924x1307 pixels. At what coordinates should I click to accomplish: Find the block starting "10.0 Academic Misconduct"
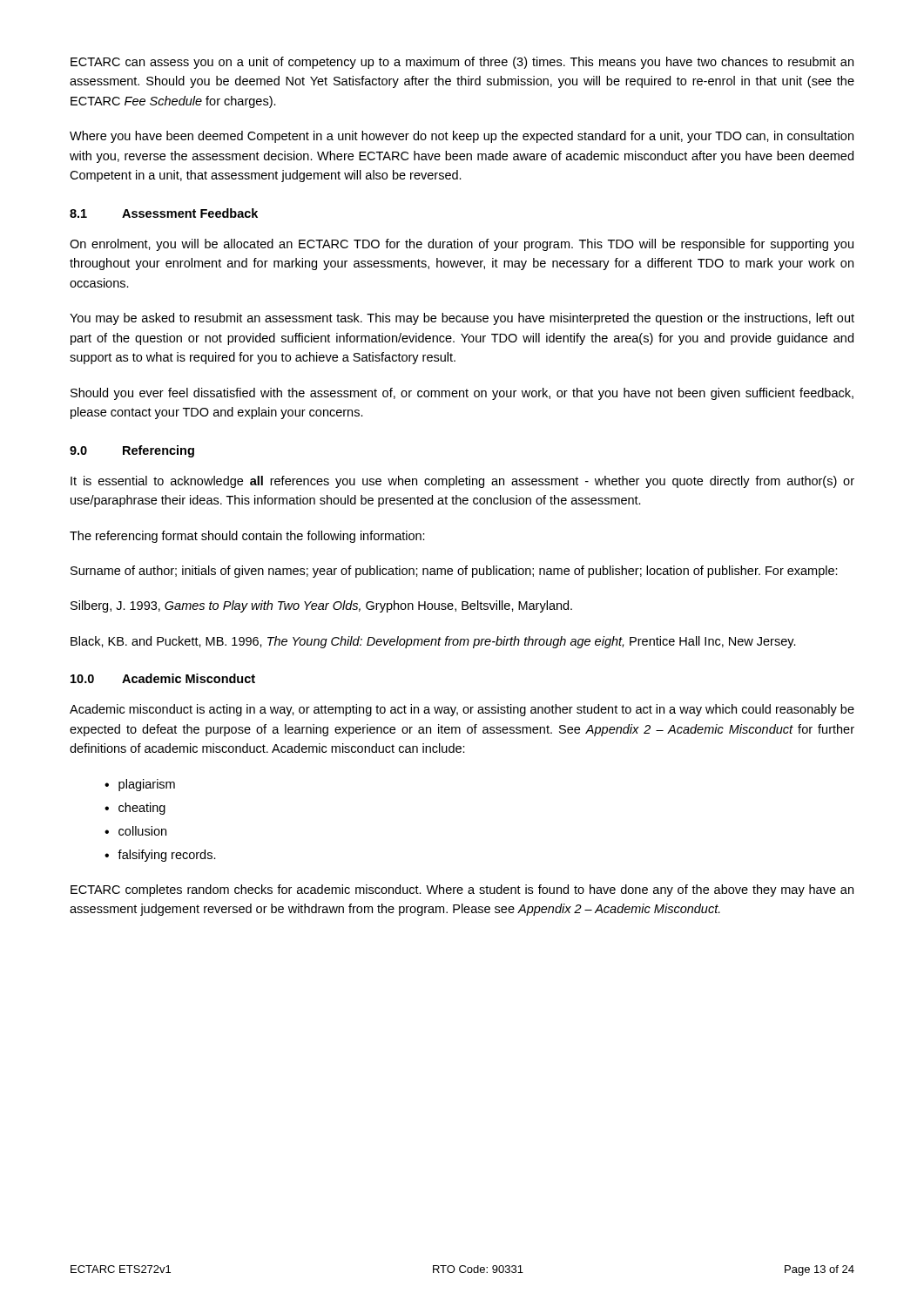coord(162,679)
